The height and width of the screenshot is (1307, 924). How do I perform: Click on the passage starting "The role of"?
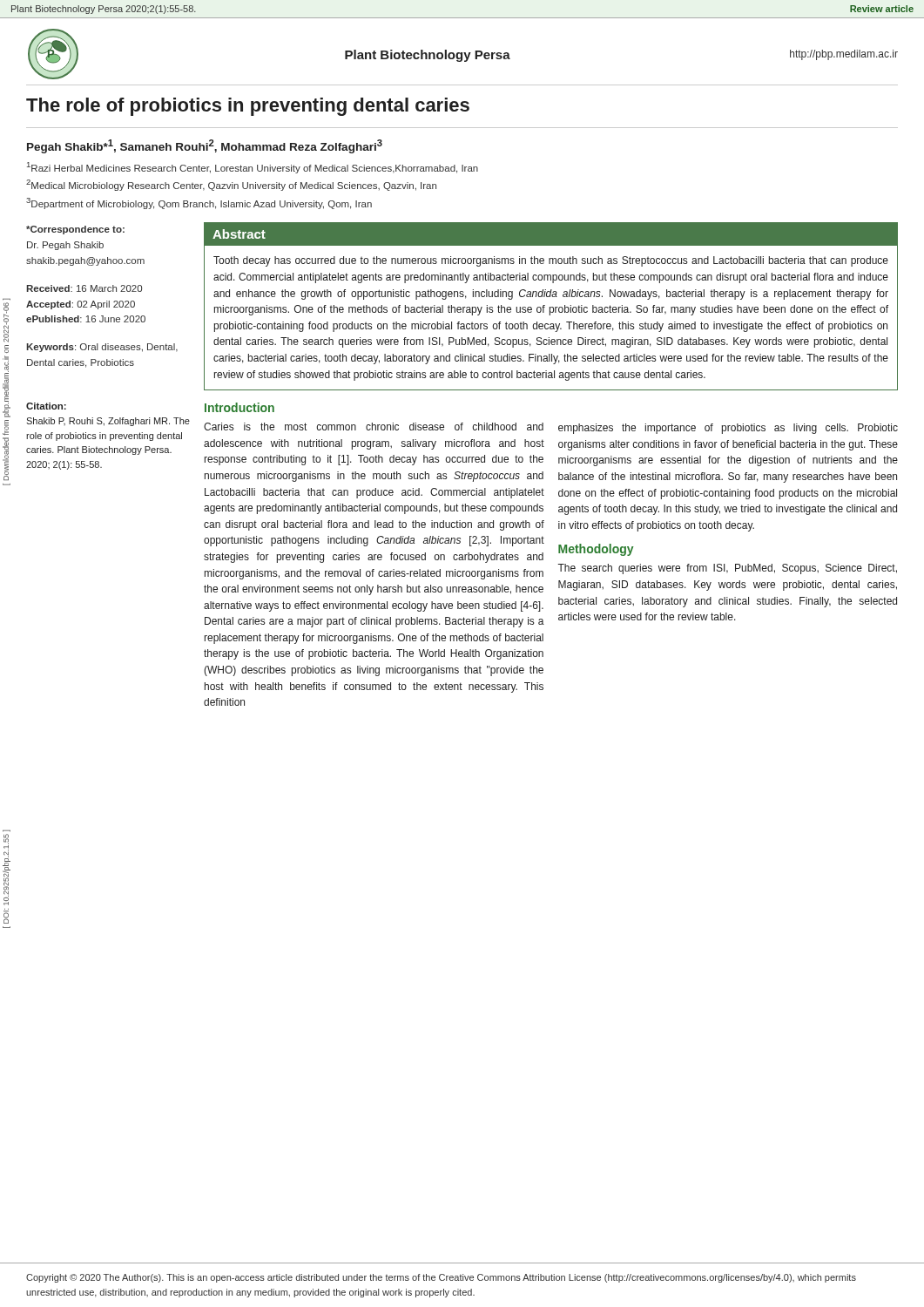tap(248, 105)
